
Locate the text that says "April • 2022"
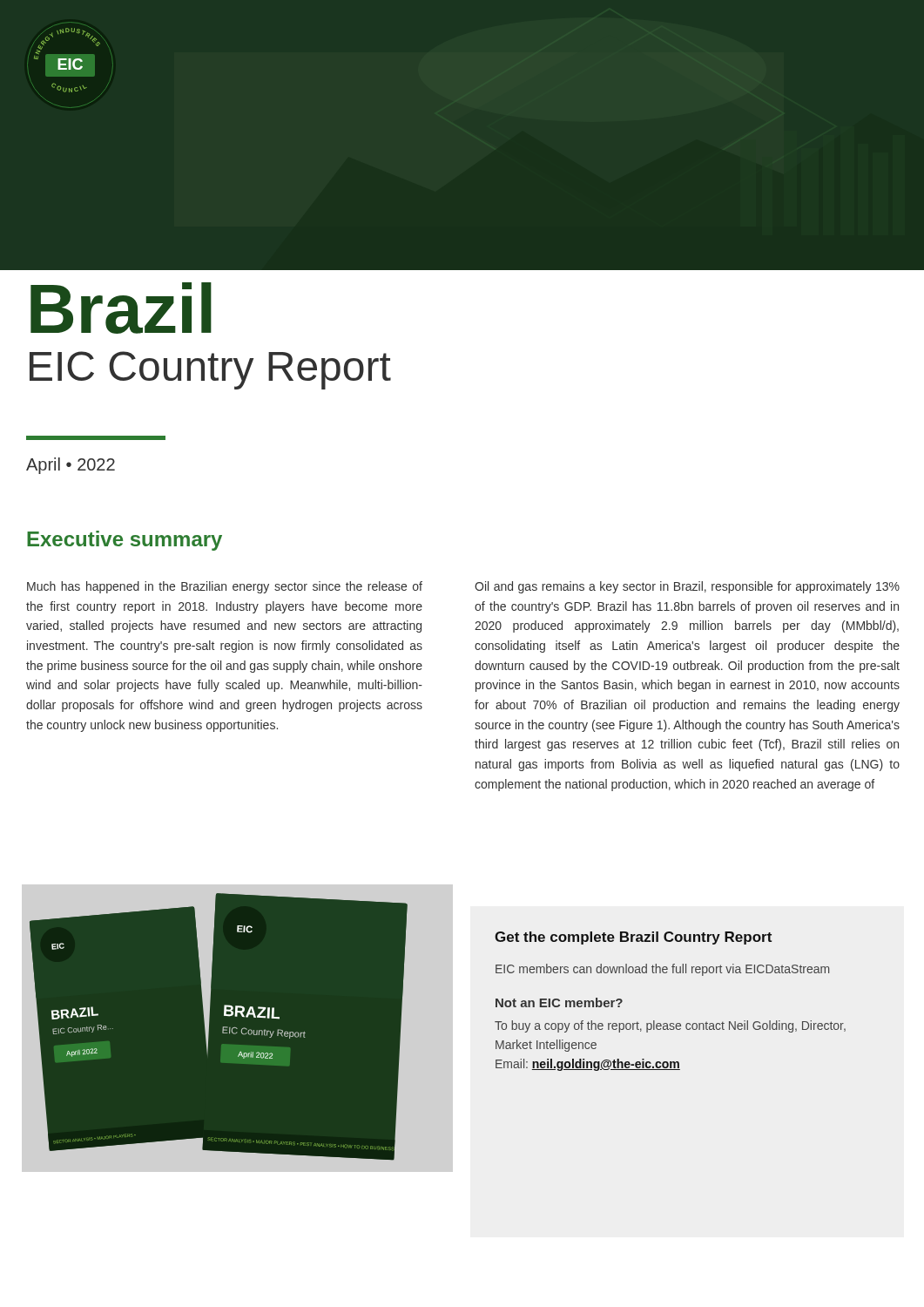(71, 464)
